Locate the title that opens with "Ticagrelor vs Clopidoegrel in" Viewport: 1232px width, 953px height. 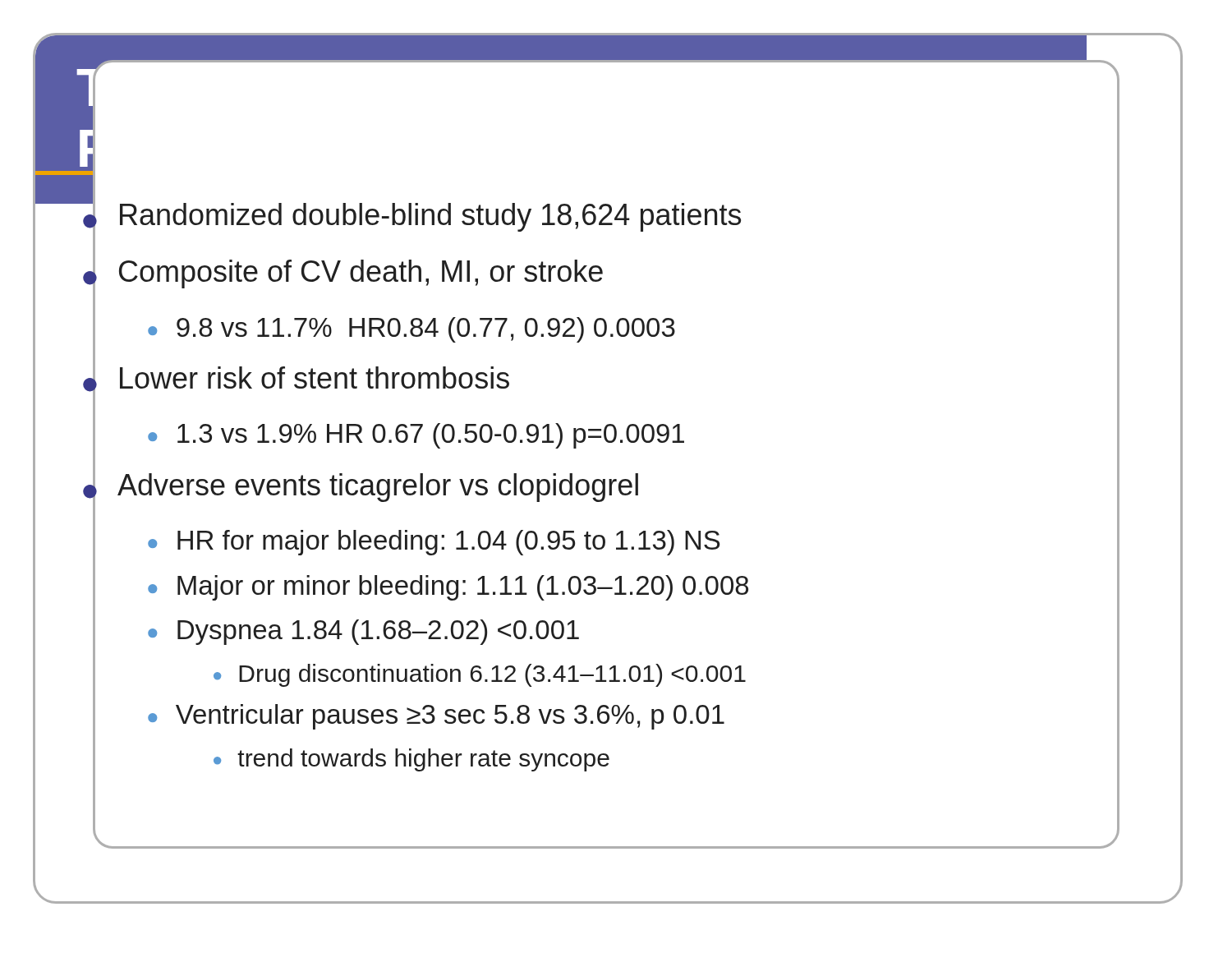[561, 119]
